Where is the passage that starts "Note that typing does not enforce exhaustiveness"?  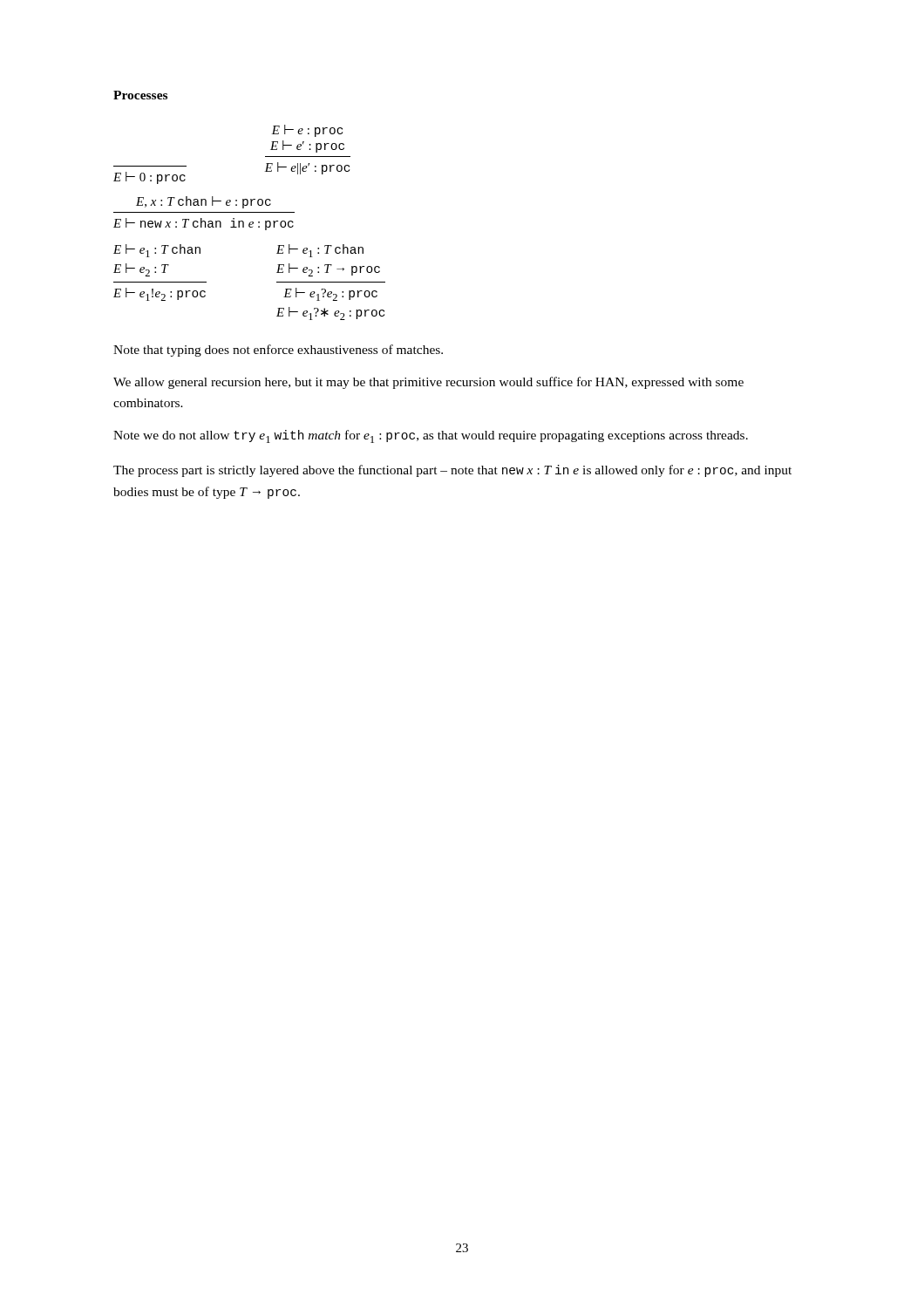(279, 349)
